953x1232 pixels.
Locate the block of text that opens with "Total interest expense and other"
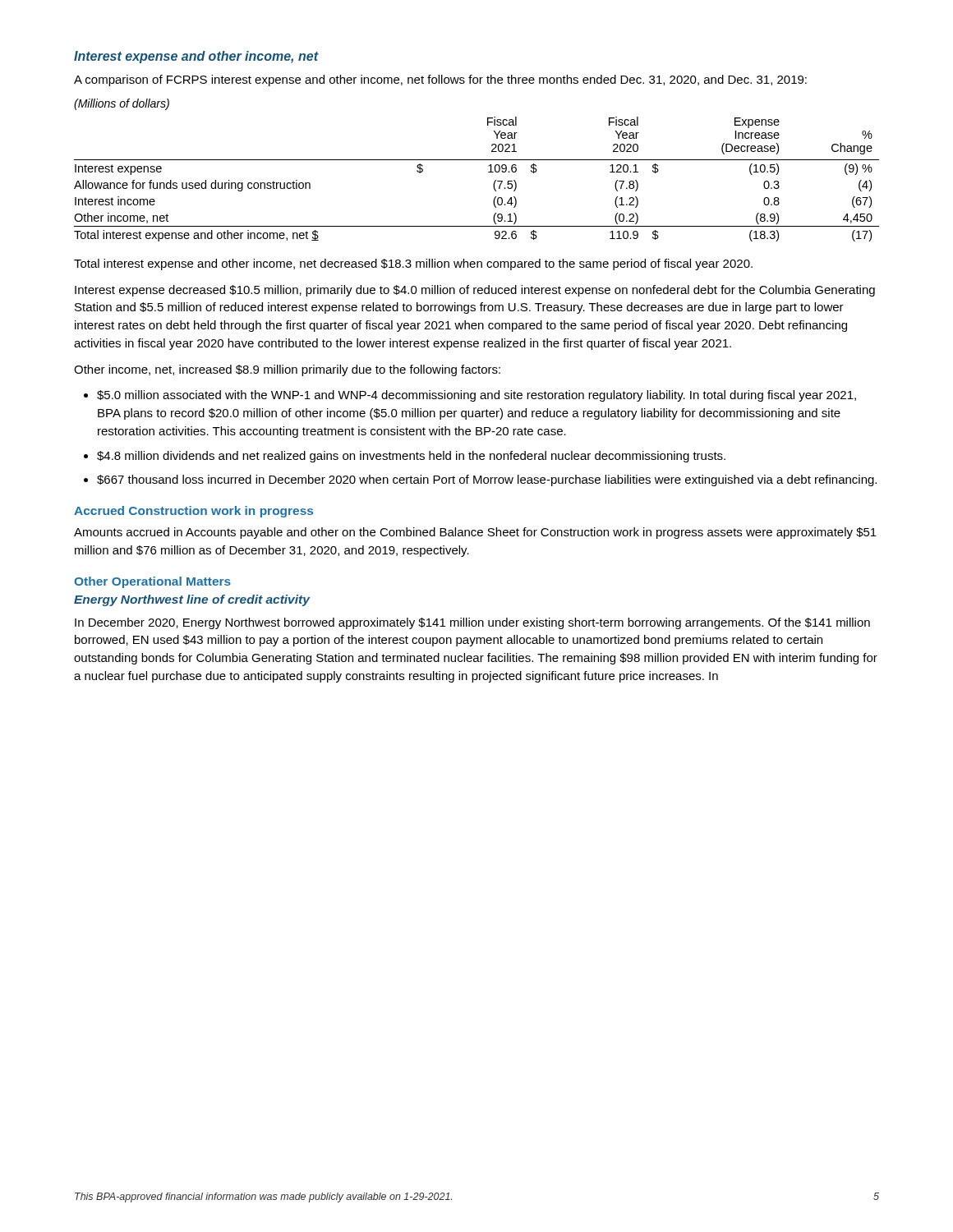coord(476,263)
